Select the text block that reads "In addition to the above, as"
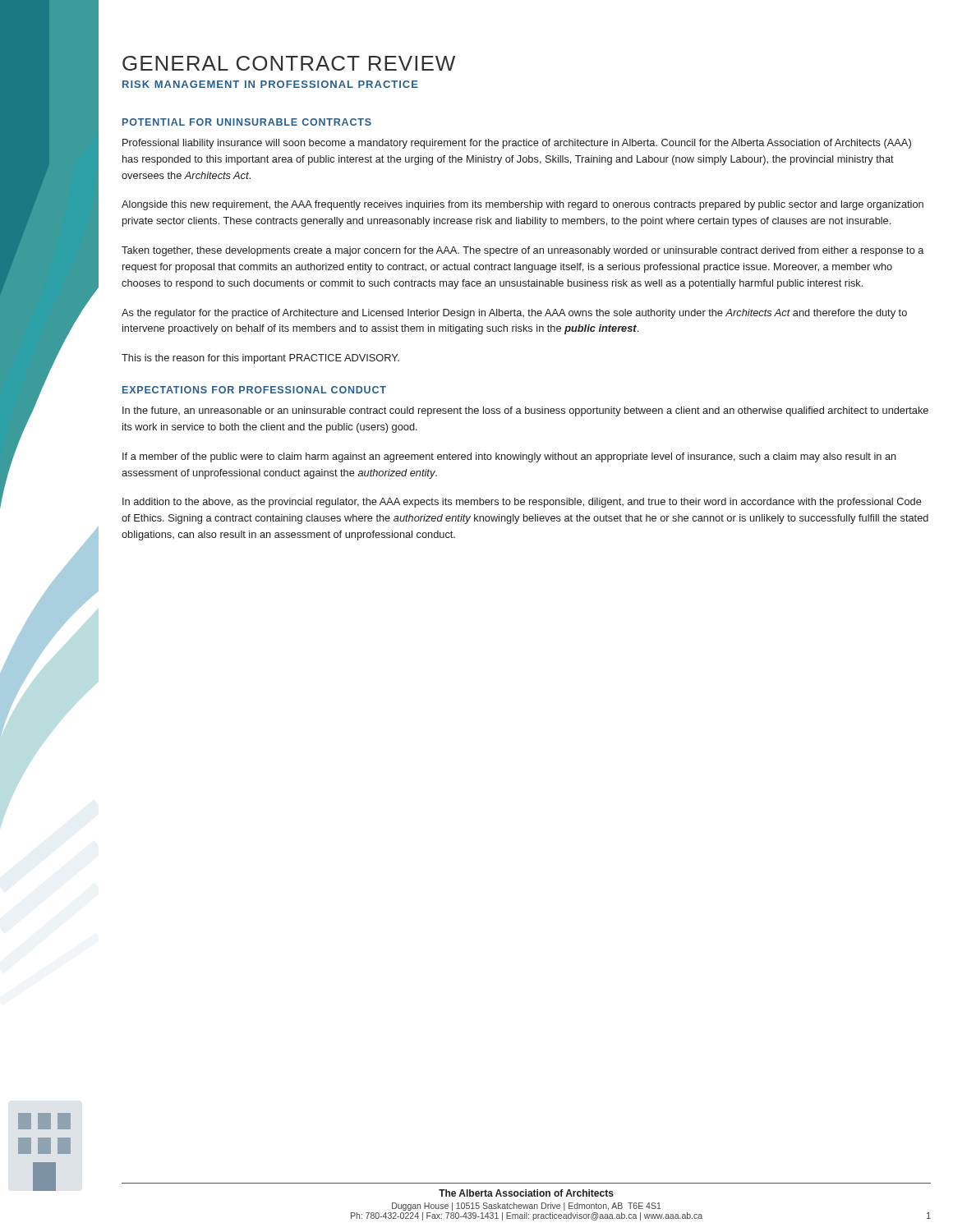 pos(525,518)
